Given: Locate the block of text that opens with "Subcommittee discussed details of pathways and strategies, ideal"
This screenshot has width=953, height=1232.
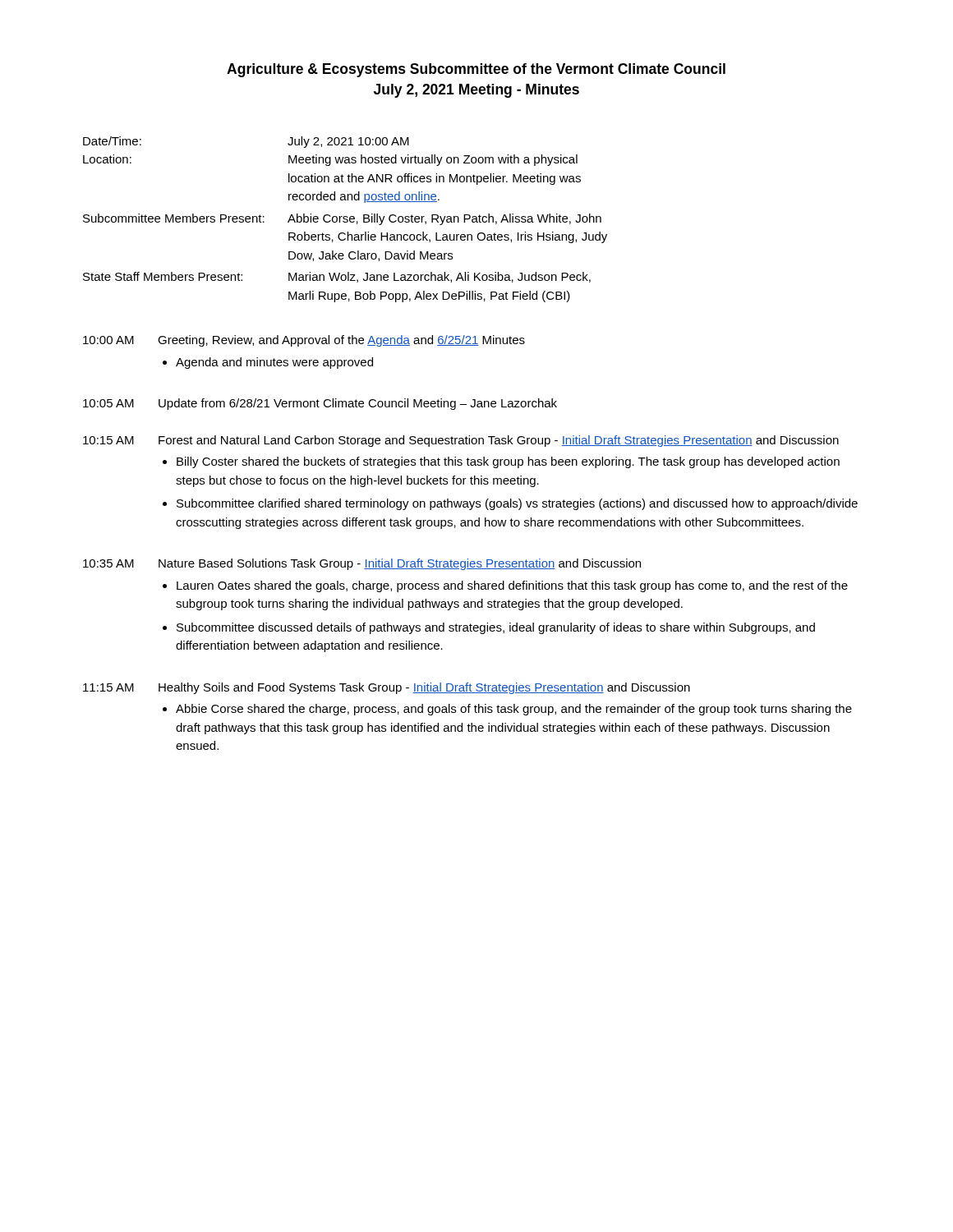Looking at the screenshot, I should pos(496,636).
